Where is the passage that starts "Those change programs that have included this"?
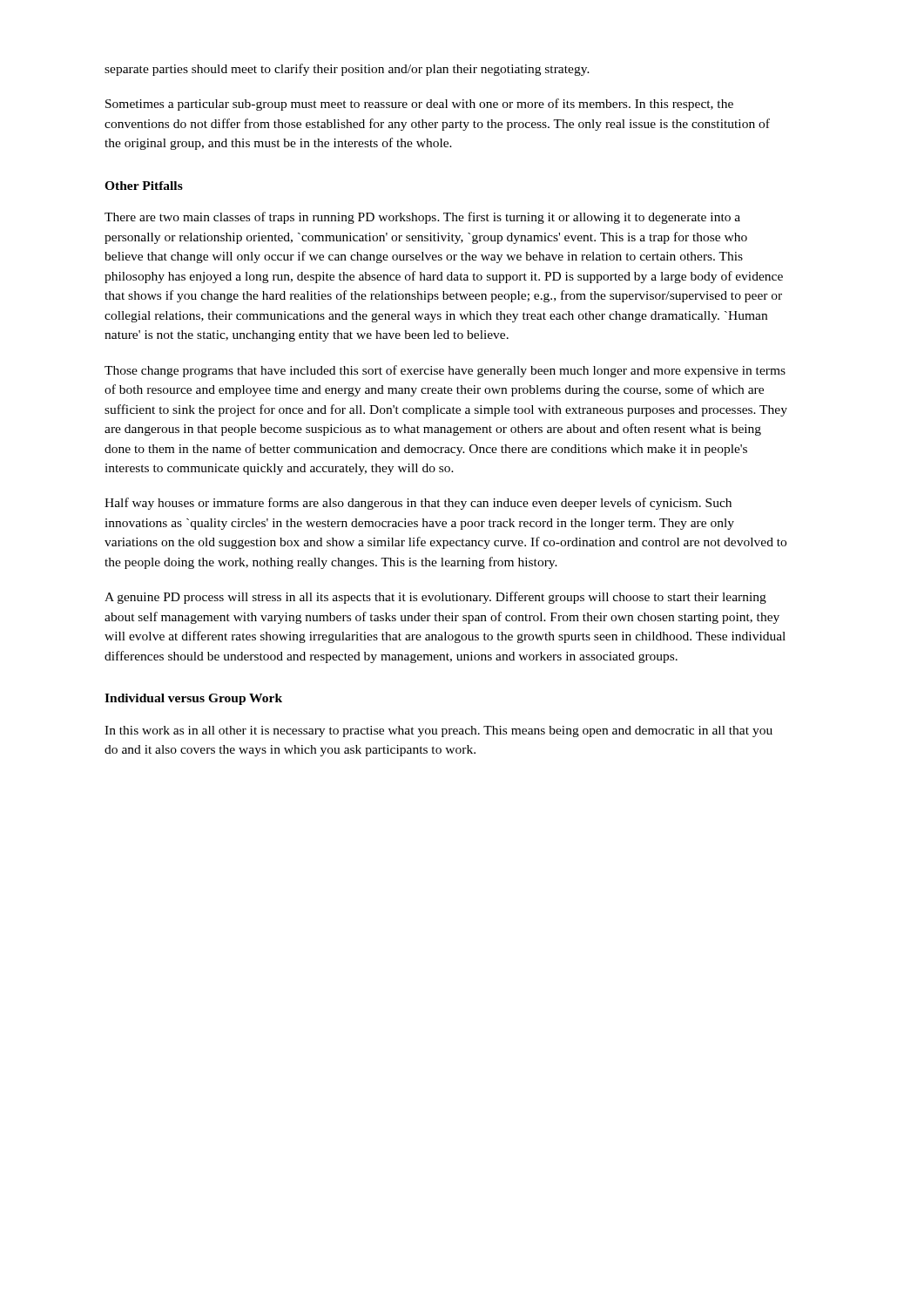Screen dimensions: 1307x924 [x=446, y=419]
